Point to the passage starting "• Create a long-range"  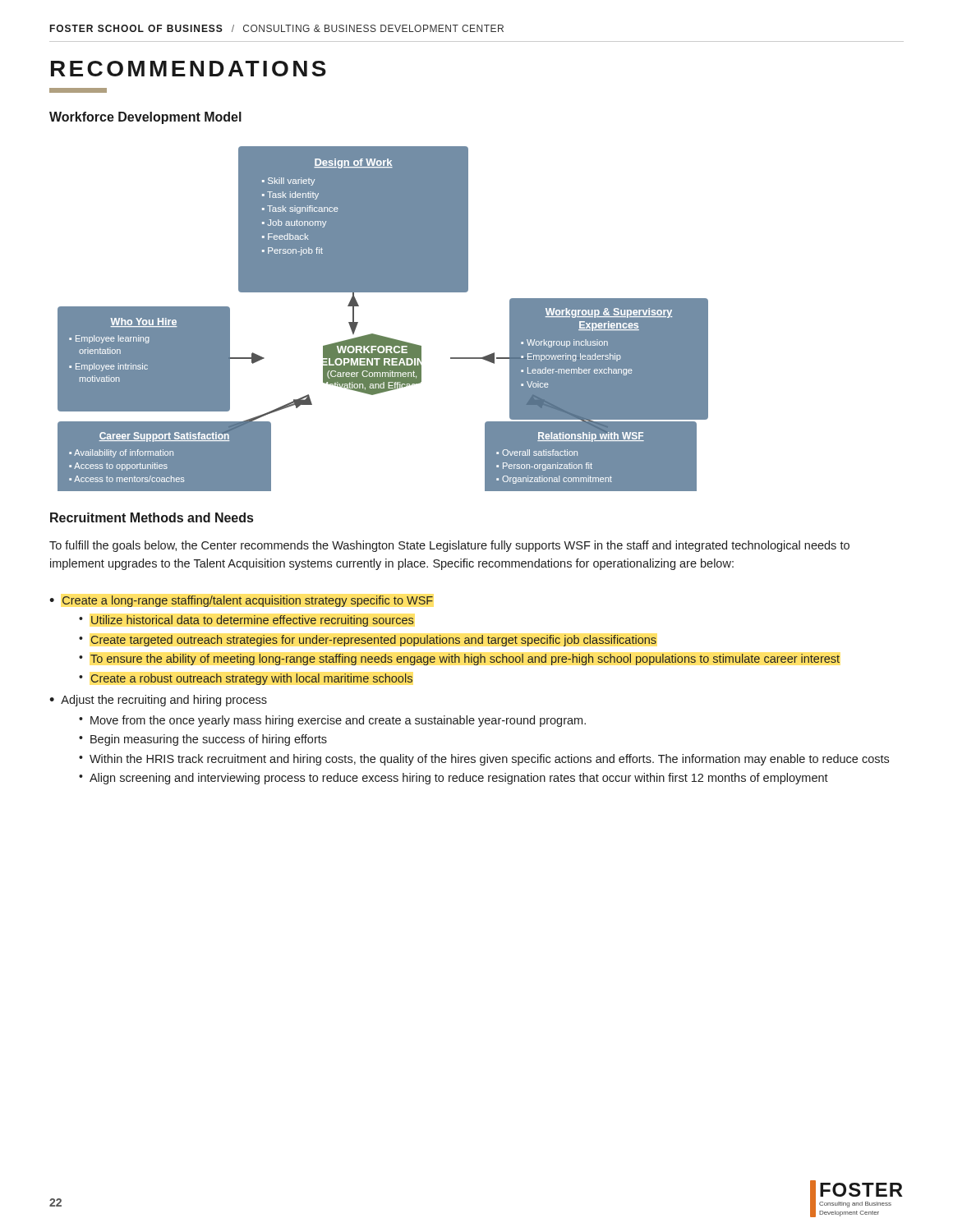click(476, 640)
